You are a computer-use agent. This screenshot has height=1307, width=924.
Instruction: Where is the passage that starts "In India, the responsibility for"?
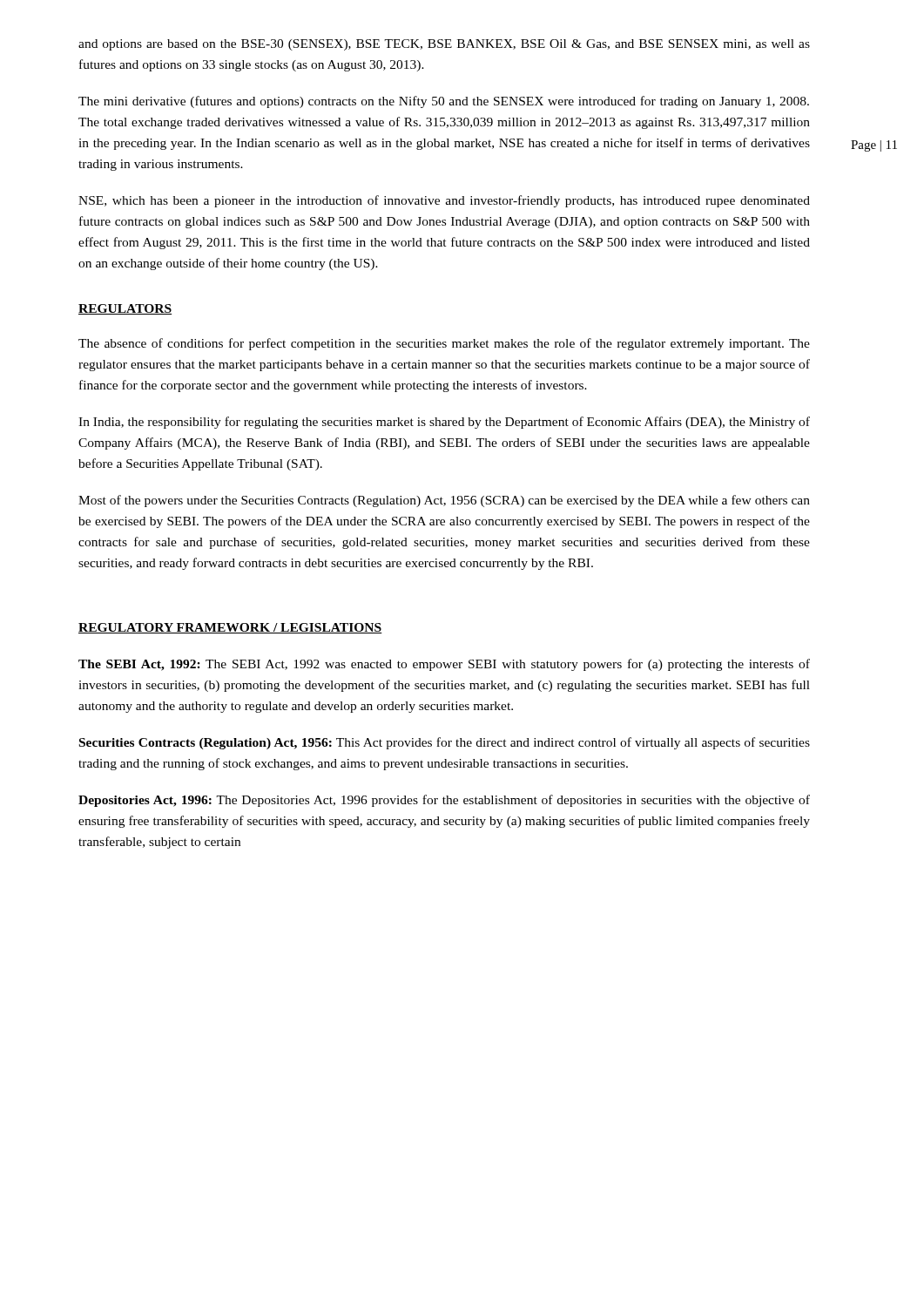coord(444,442)
